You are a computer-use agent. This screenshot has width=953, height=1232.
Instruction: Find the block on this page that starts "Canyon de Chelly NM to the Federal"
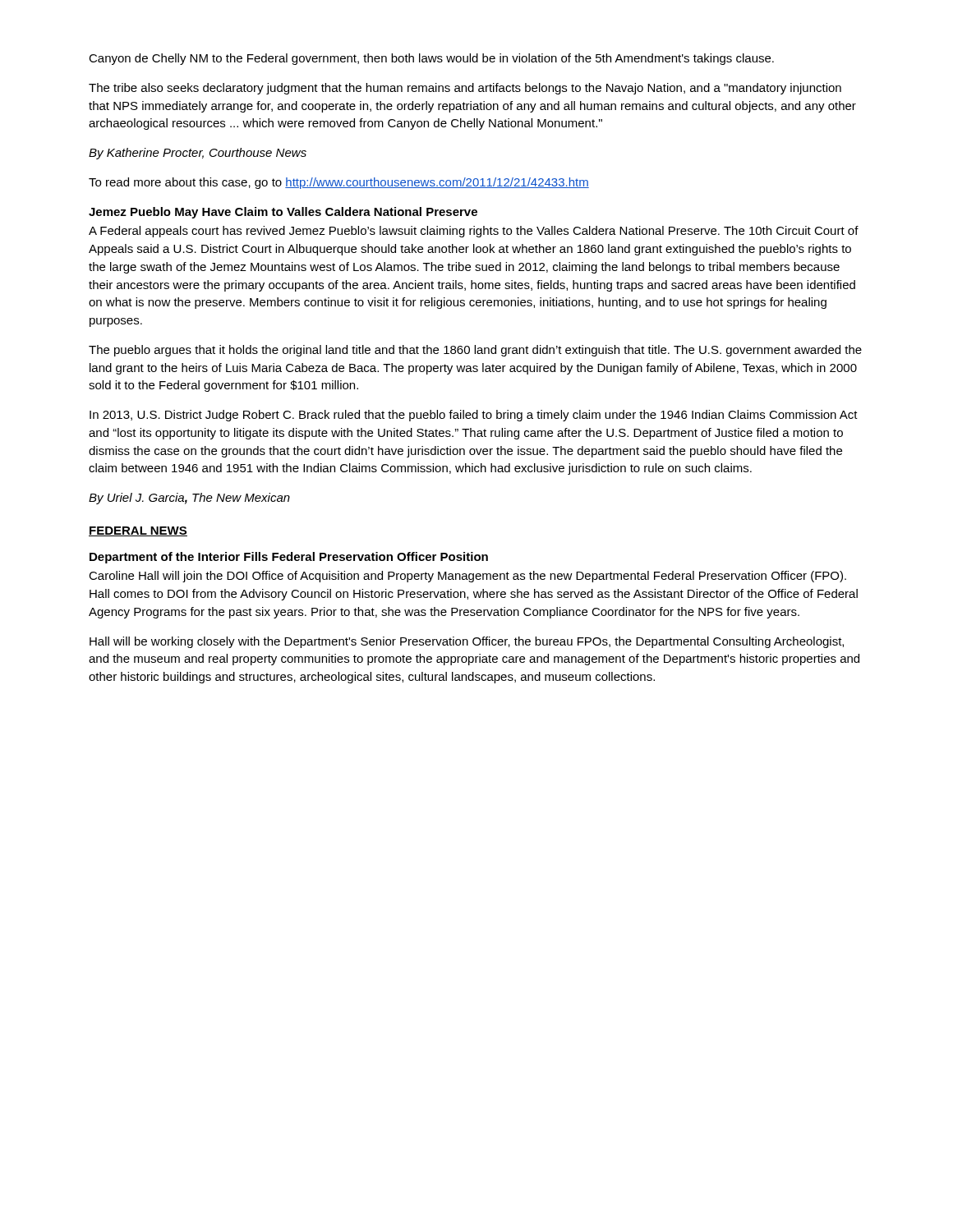click(476, 58)
